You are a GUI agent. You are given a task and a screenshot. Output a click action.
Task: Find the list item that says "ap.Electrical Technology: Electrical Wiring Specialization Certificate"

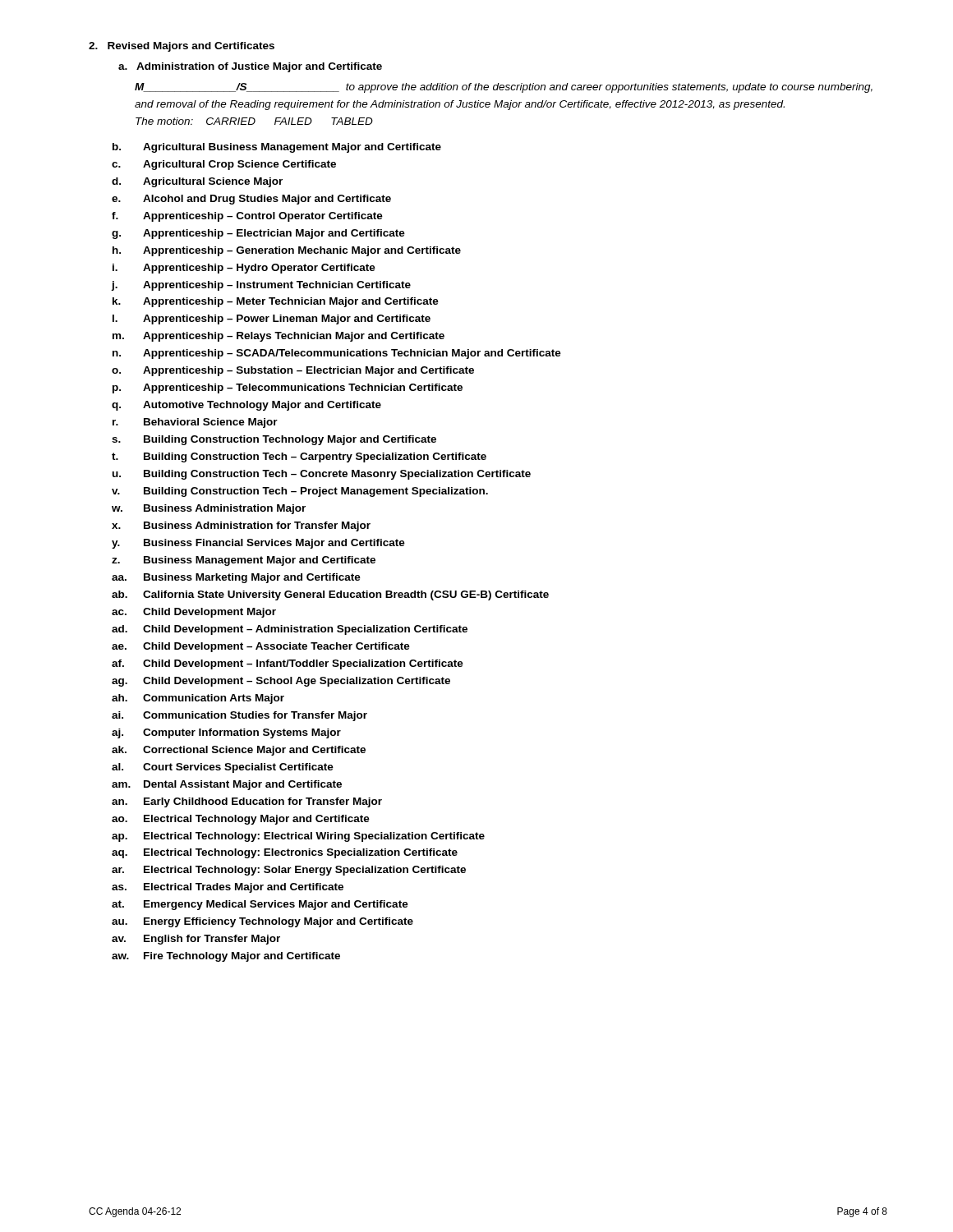[x=298, y=836]
